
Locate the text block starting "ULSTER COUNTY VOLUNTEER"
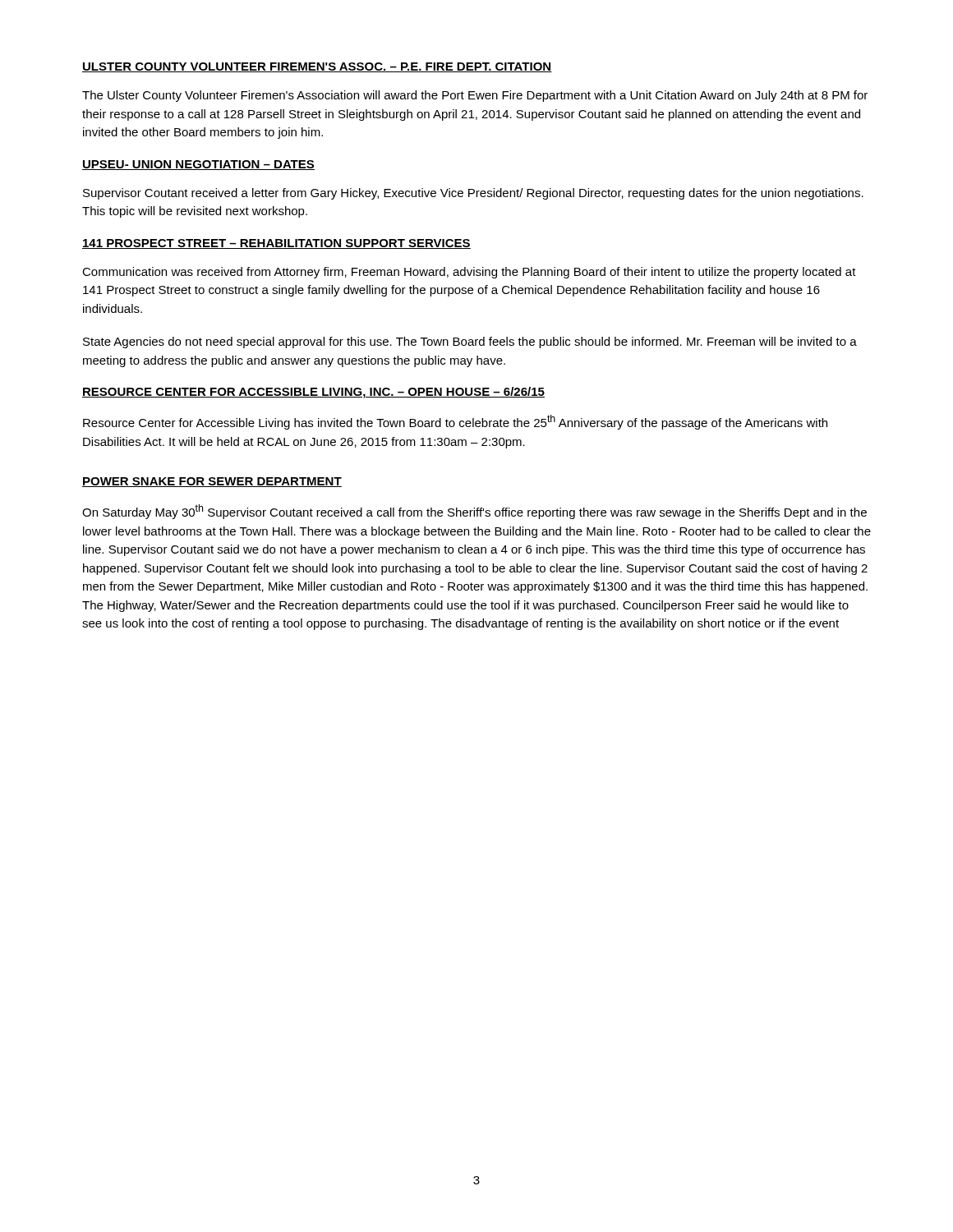(x=317, y=66)
